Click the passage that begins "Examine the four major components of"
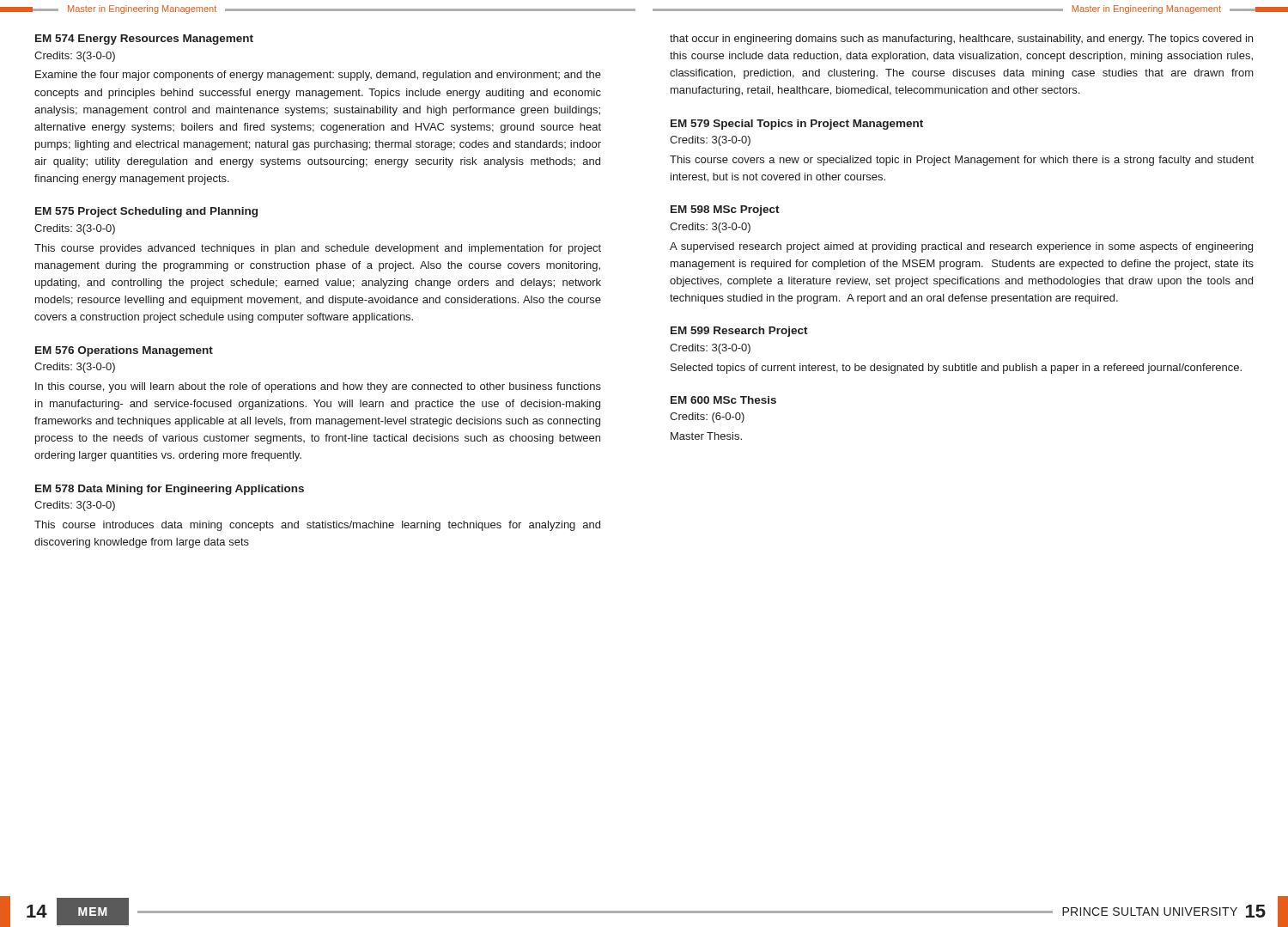This screenshot has height=927, width=1288. pos(318,127)
